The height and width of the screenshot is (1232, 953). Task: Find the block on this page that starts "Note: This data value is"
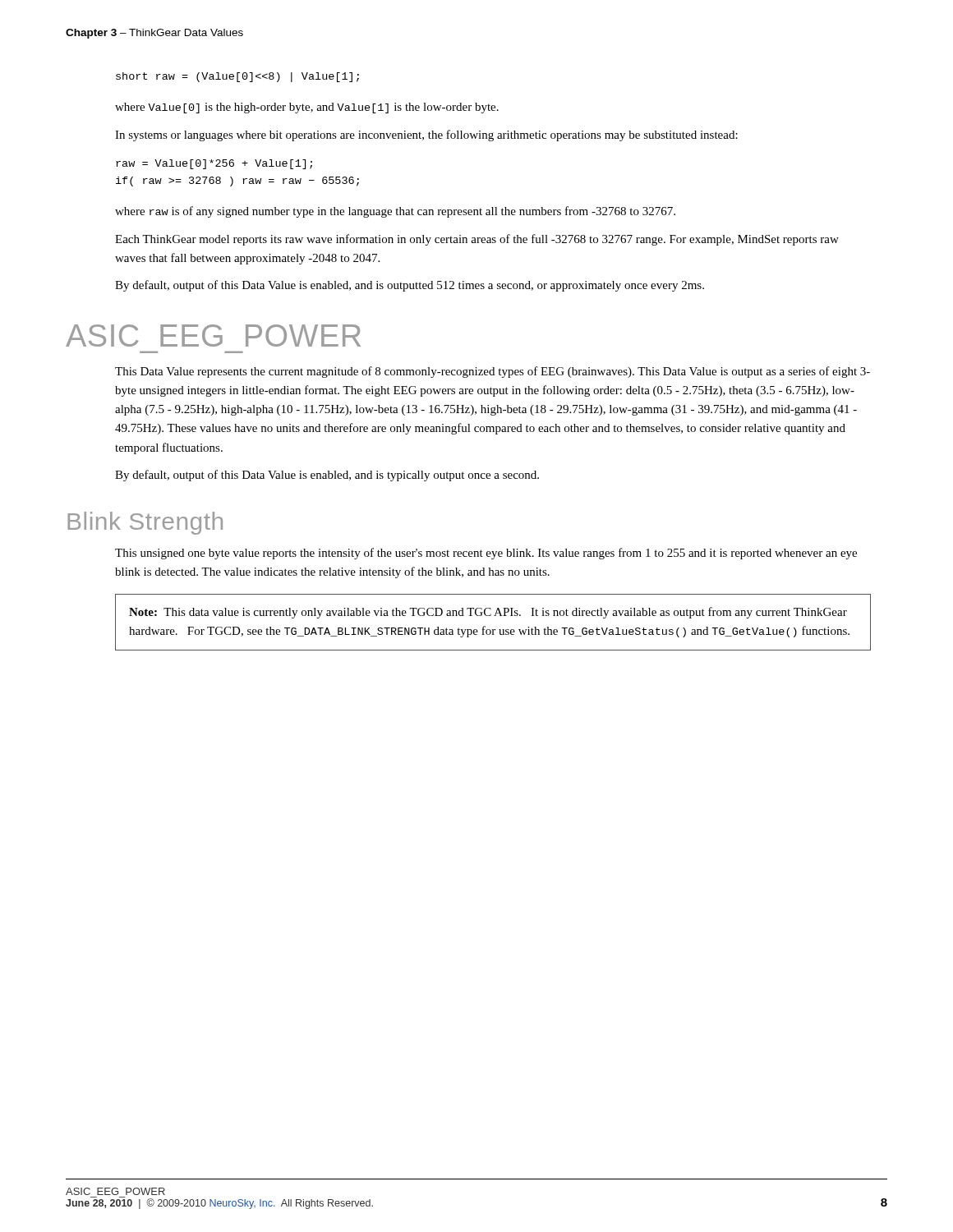(493, 622)
